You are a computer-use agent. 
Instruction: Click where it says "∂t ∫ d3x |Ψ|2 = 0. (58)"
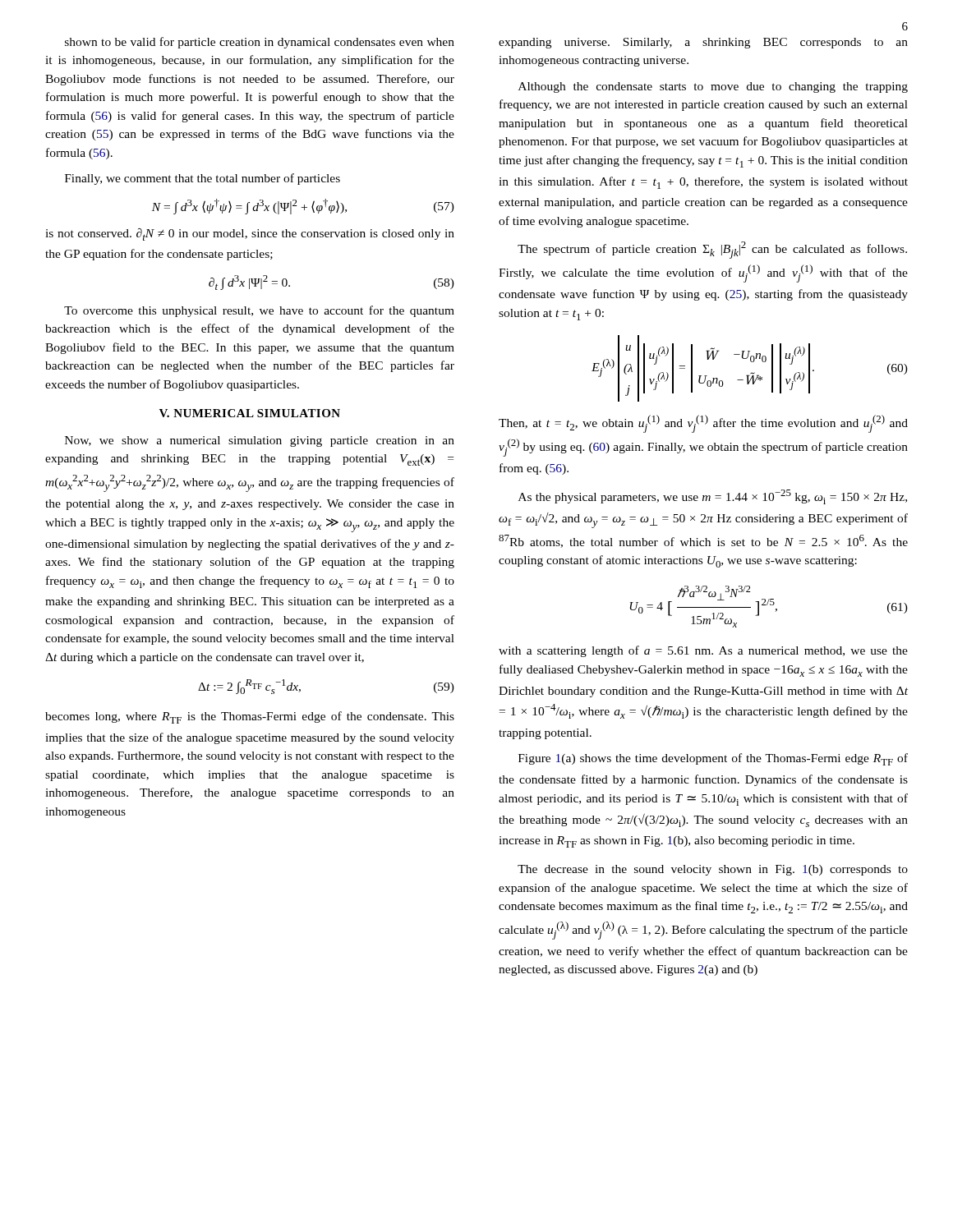[249, 282]
